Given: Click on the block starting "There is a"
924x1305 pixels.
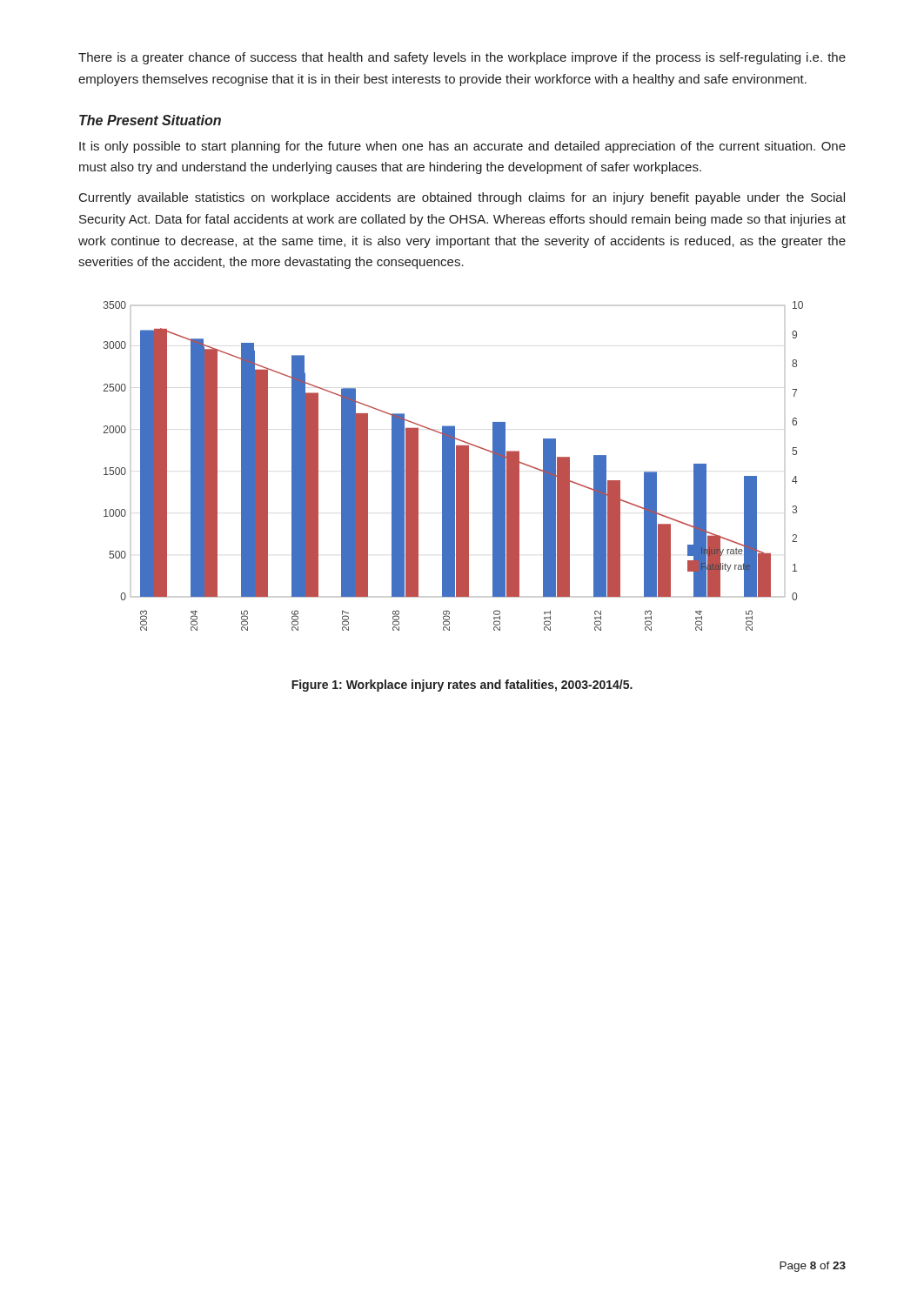Looking at the screenshot, I should (462, 68).
